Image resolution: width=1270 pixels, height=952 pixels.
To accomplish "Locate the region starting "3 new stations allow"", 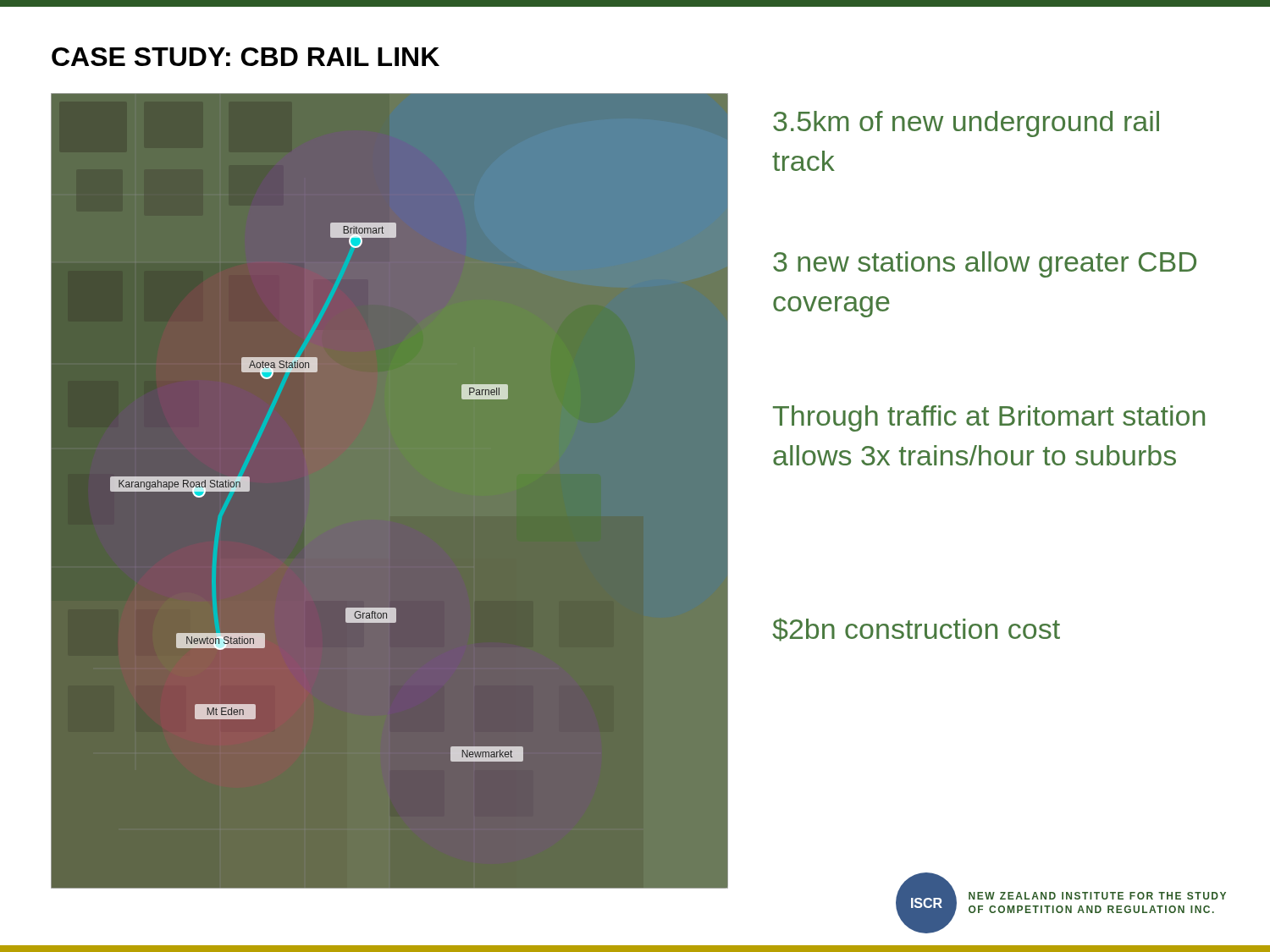I will [x=992, y=282].
